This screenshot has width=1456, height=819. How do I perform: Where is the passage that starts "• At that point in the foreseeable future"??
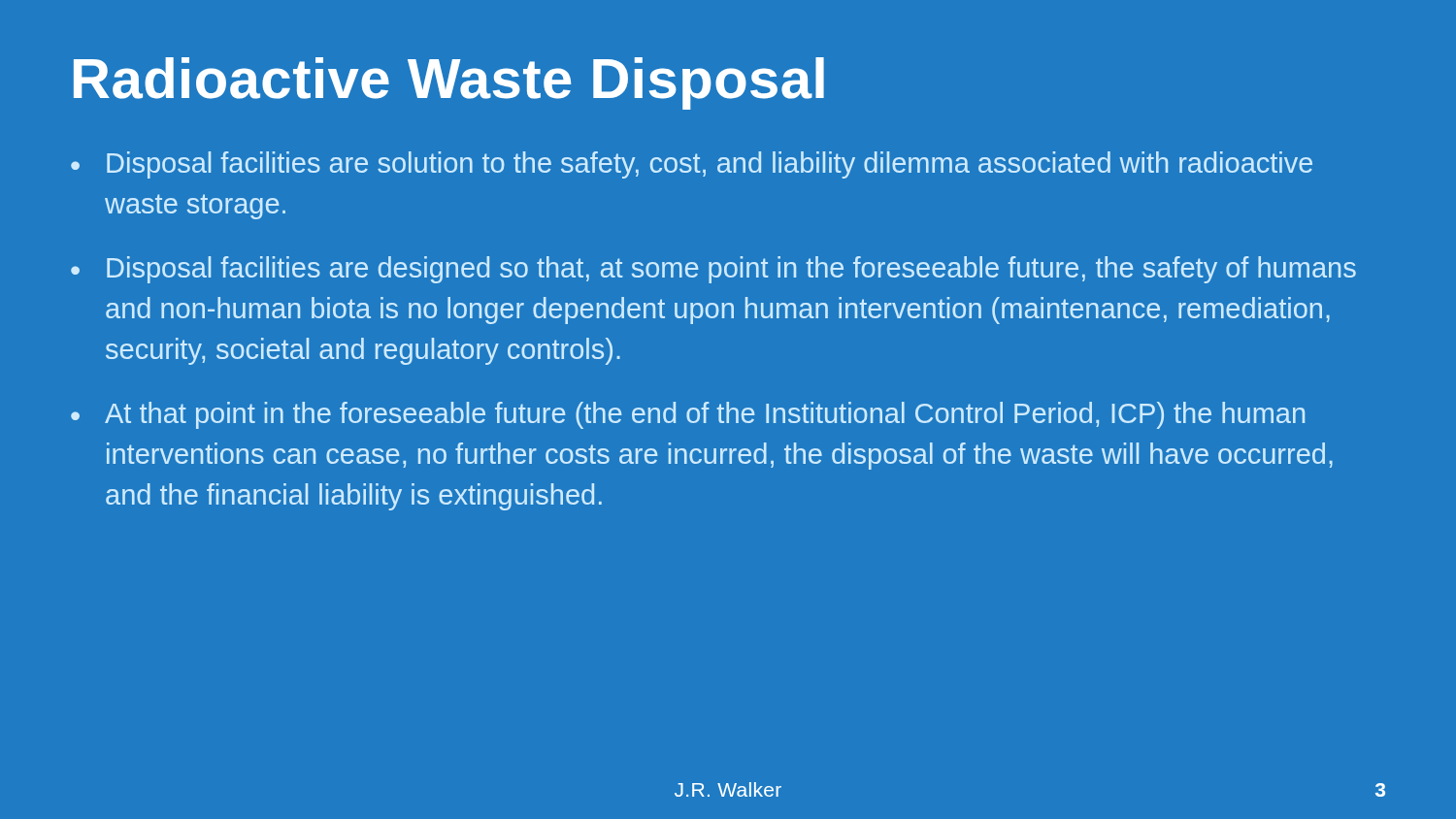[728, 454]
